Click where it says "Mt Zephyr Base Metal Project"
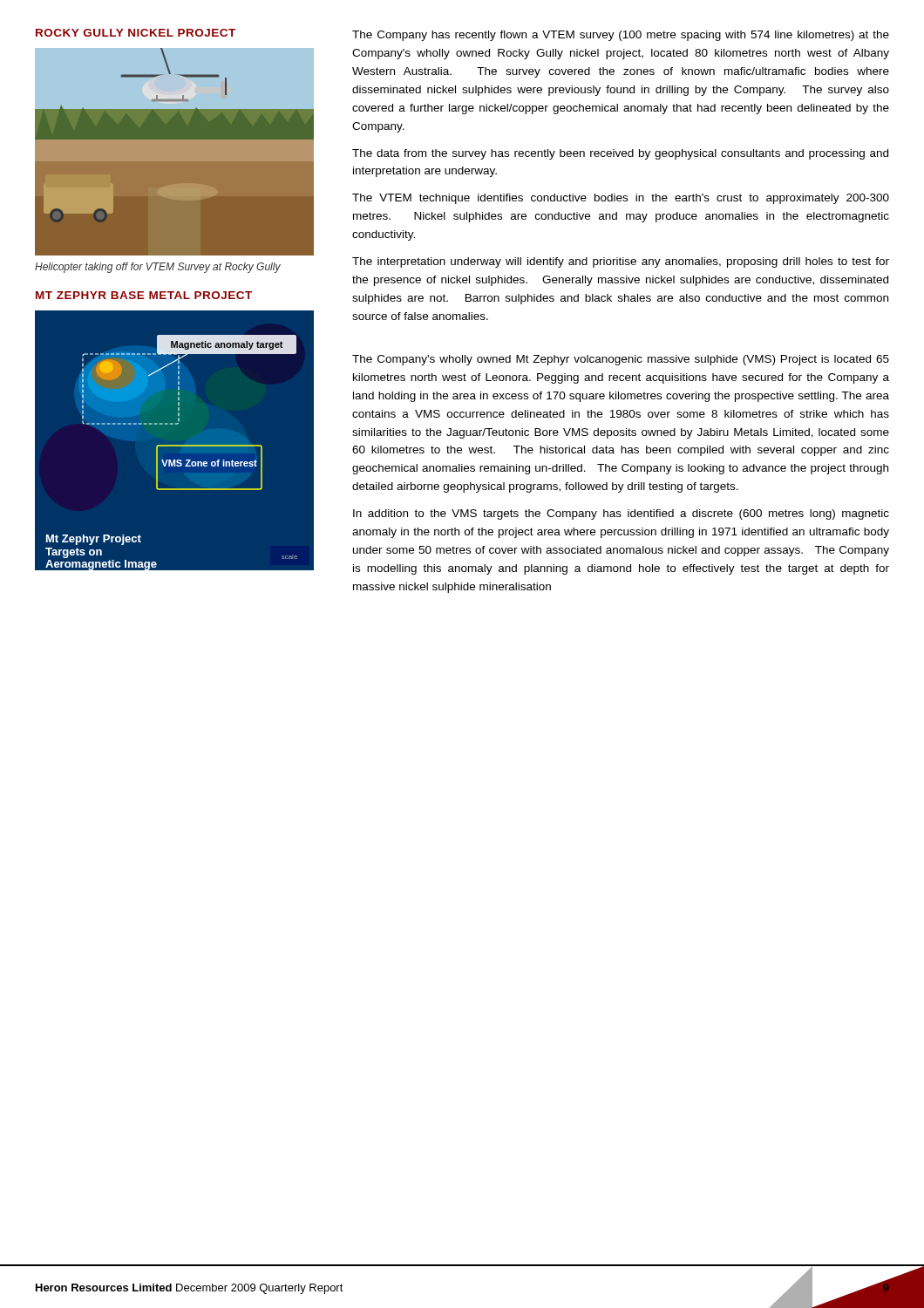This screenshot has width=924, height=1308. tap(144, 295)
